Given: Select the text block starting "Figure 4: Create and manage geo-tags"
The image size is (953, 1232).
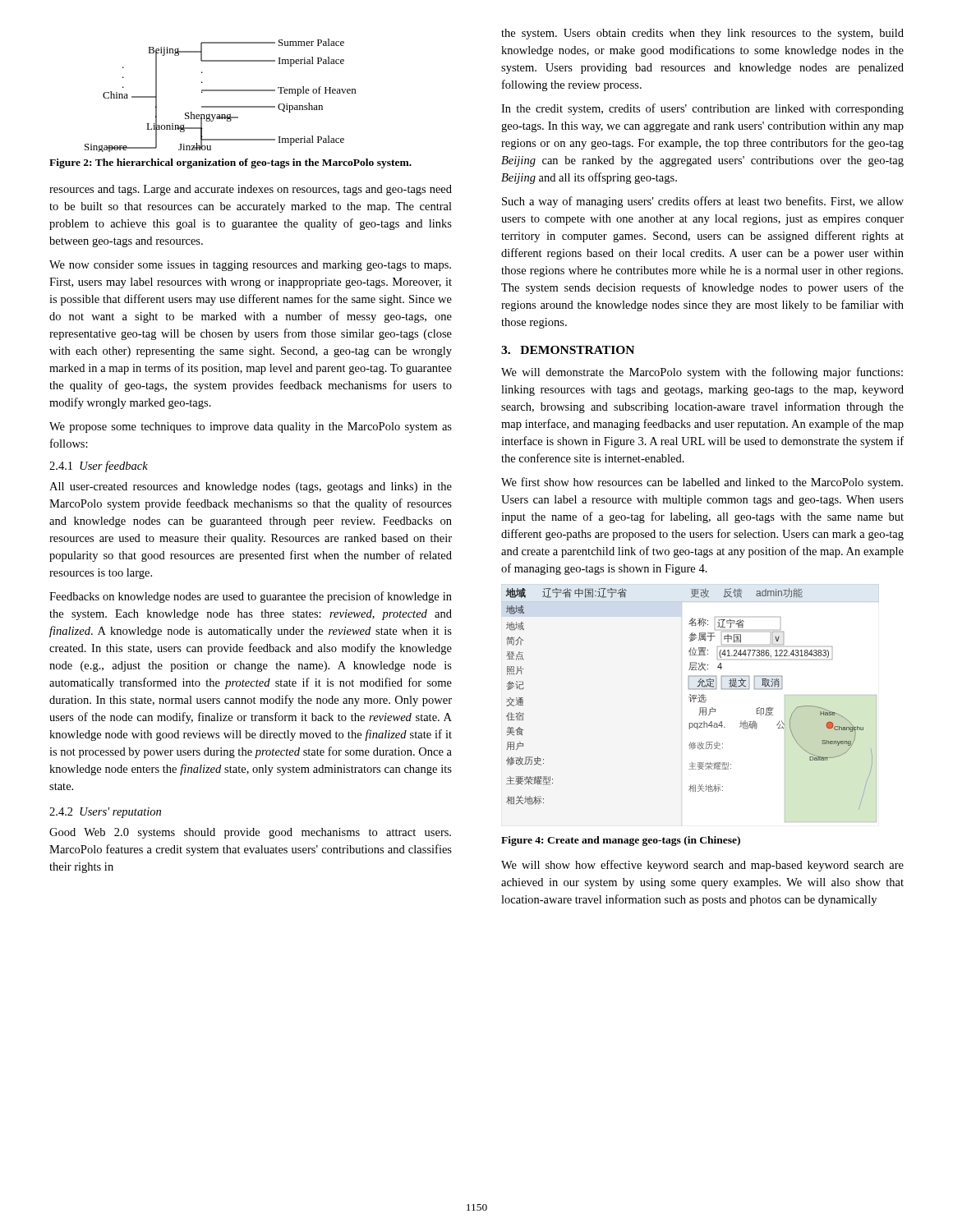Looking at the screenshot, I should (621, 840).
